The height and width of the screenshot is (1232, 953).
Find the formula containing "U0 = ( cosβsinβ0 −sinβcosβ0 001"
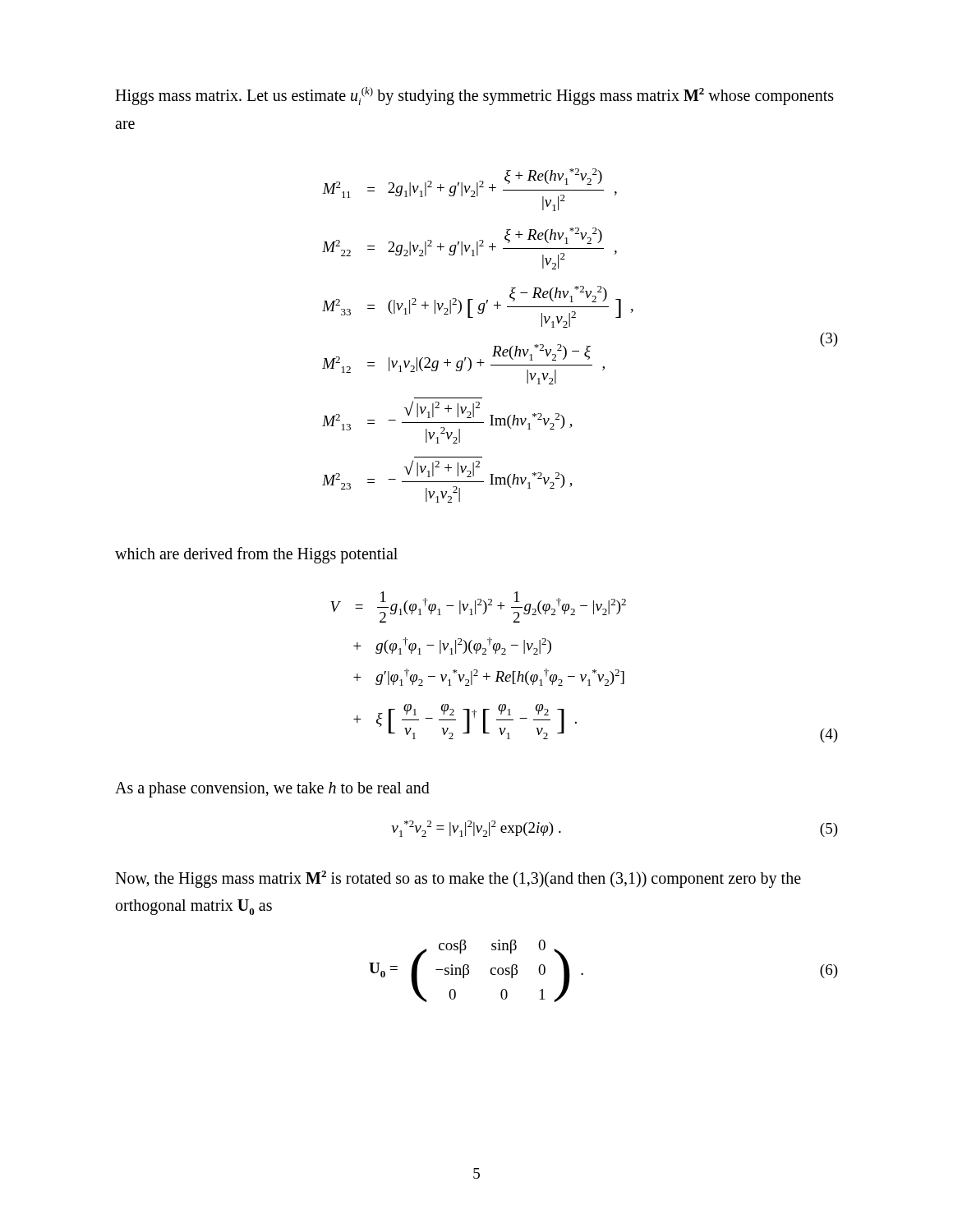tap(603, 970)
